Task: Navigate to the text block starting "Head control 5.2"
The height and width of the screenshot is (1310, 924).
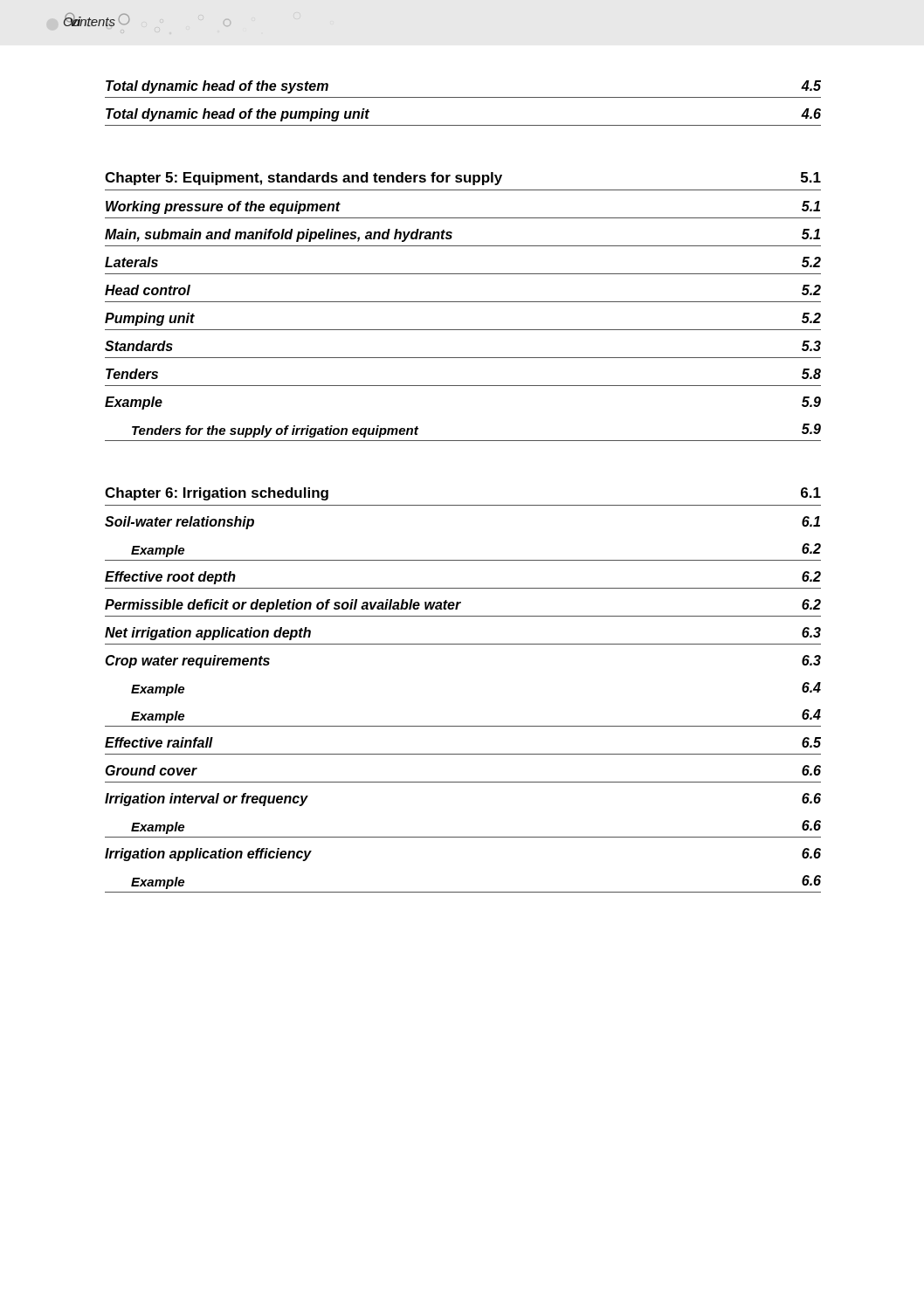Action: click(146, 289)
